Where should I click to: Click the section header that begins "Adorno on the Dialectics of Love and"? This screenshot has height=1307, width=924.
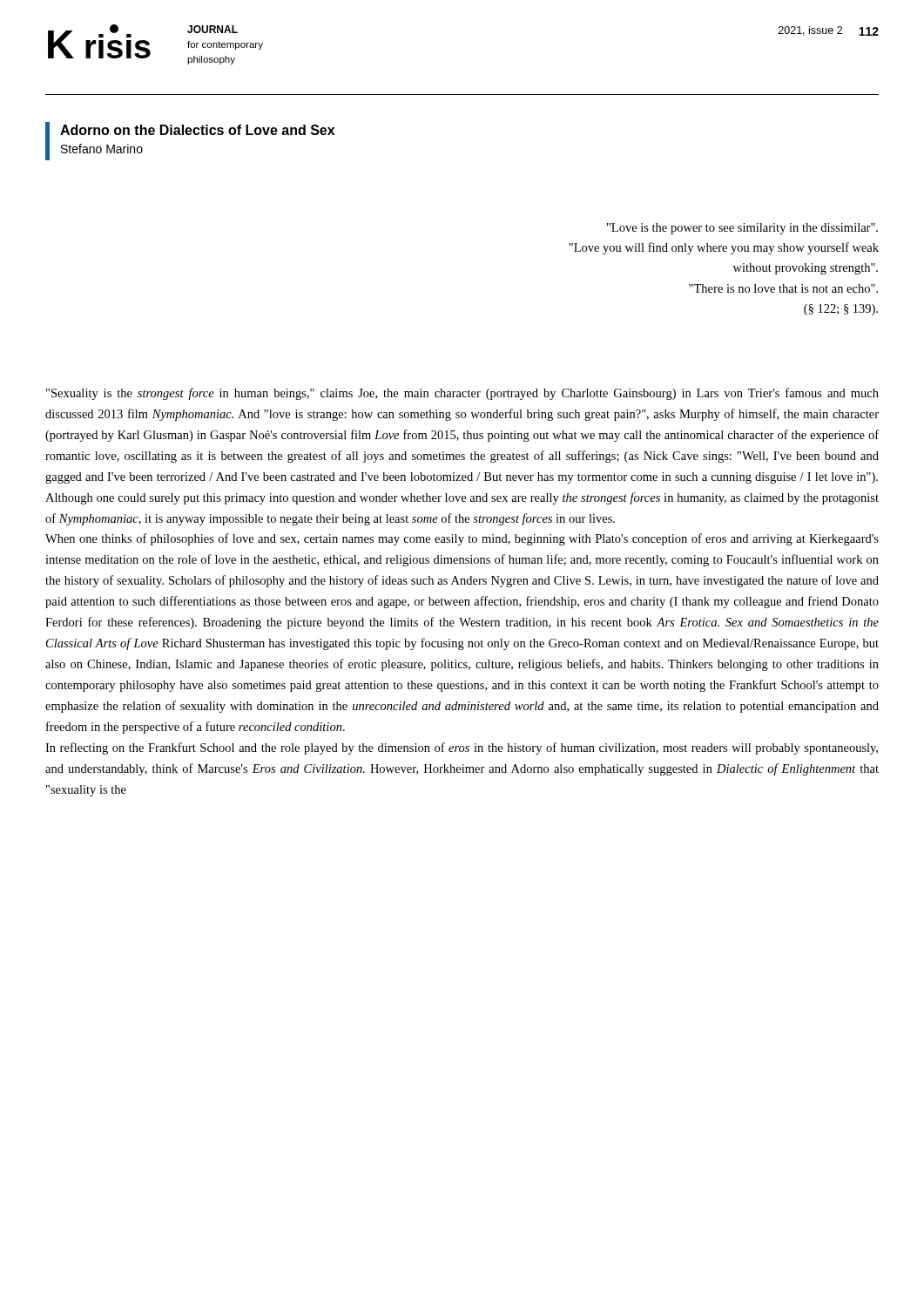190,141
